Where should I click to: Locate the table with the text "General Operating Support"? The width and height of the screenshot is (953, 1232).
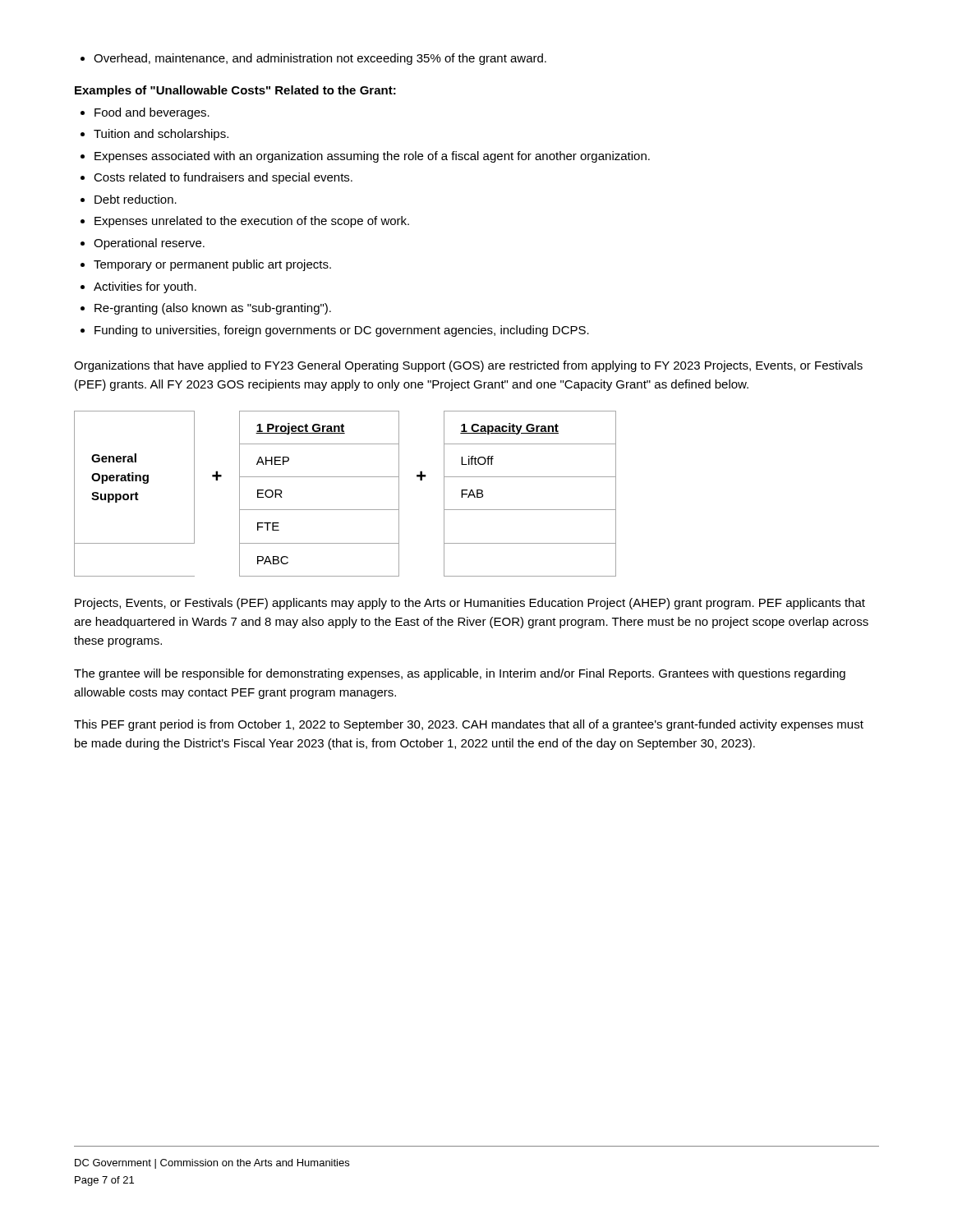(476, 493)
